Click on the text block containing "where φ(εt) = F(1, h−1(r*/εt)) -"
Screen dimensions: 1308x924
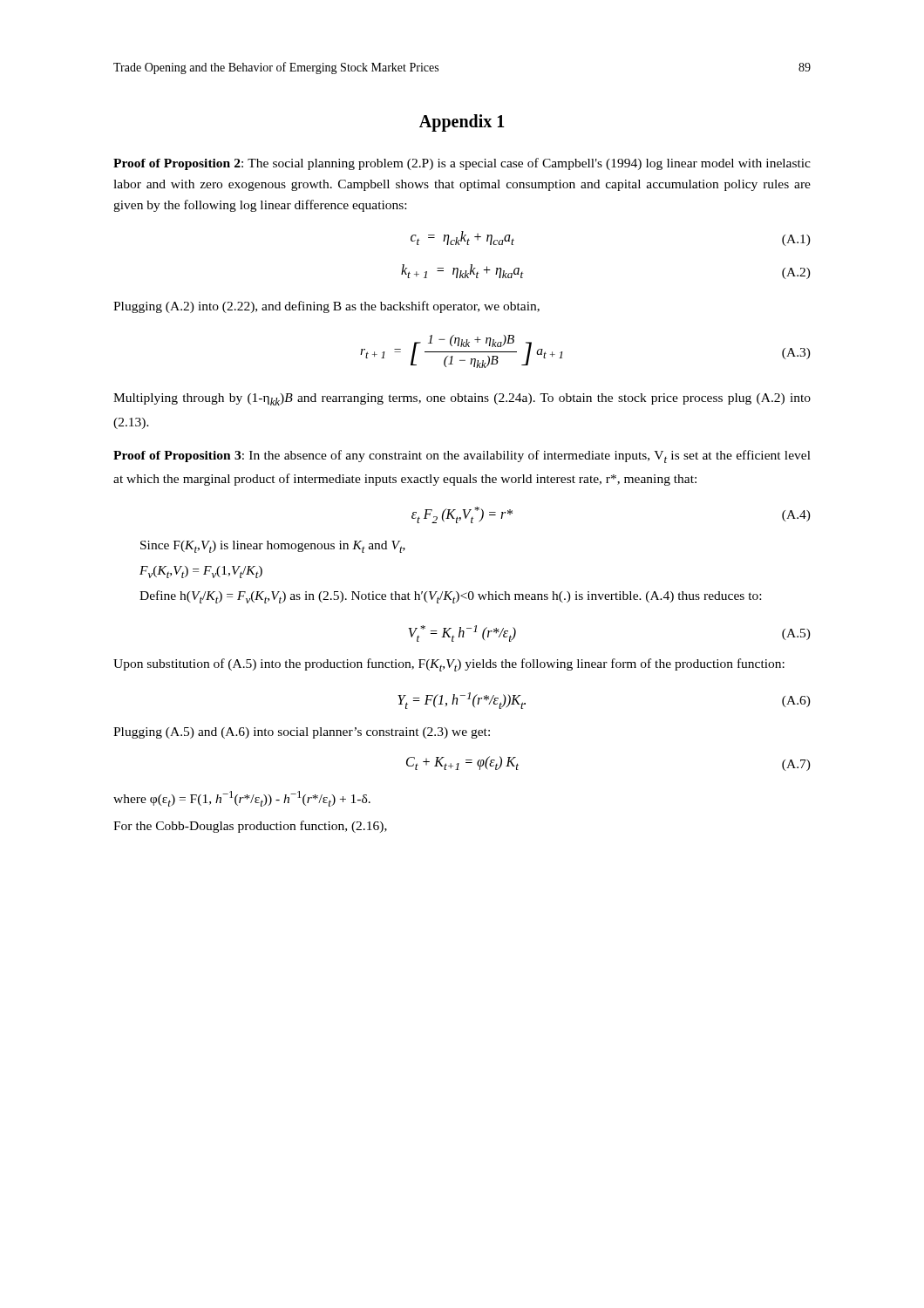(242, 798)
